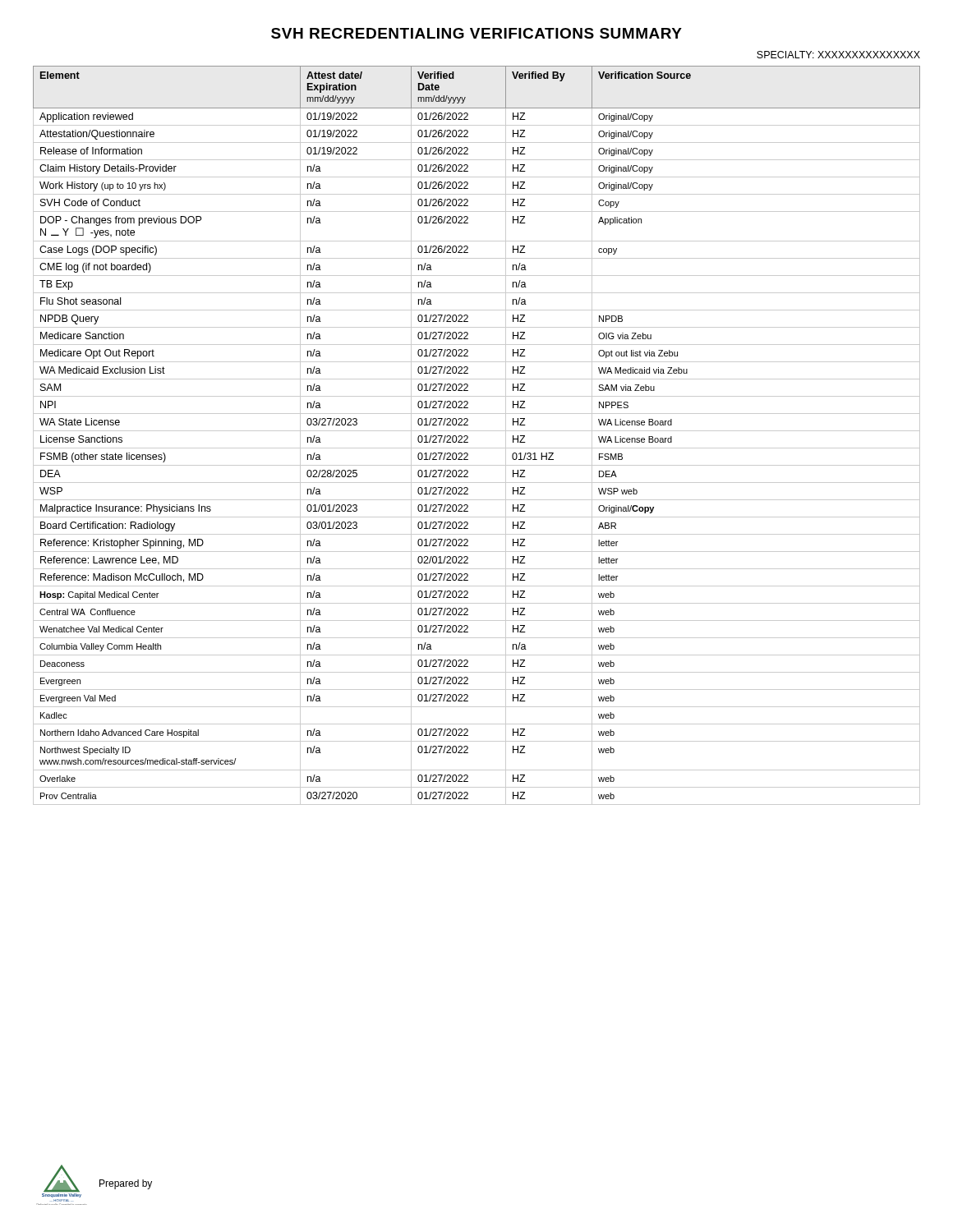This screenshot has height=1232, width=953.
Task: Locate the table with the text "Original/ Copy"
Action: coord(476,435)
